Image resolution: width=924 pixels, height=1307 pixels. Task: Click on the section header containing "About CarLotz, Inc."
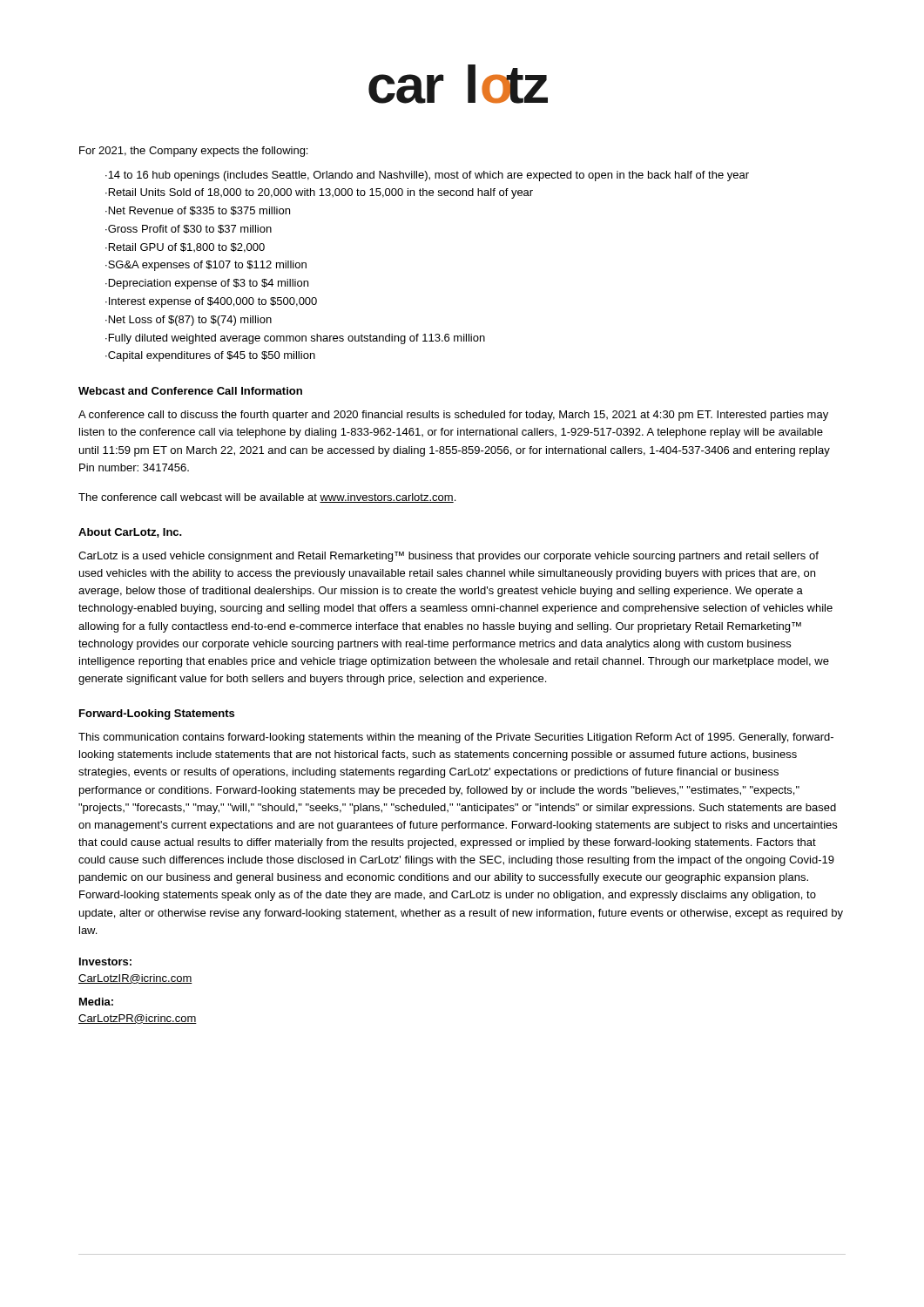130,532
